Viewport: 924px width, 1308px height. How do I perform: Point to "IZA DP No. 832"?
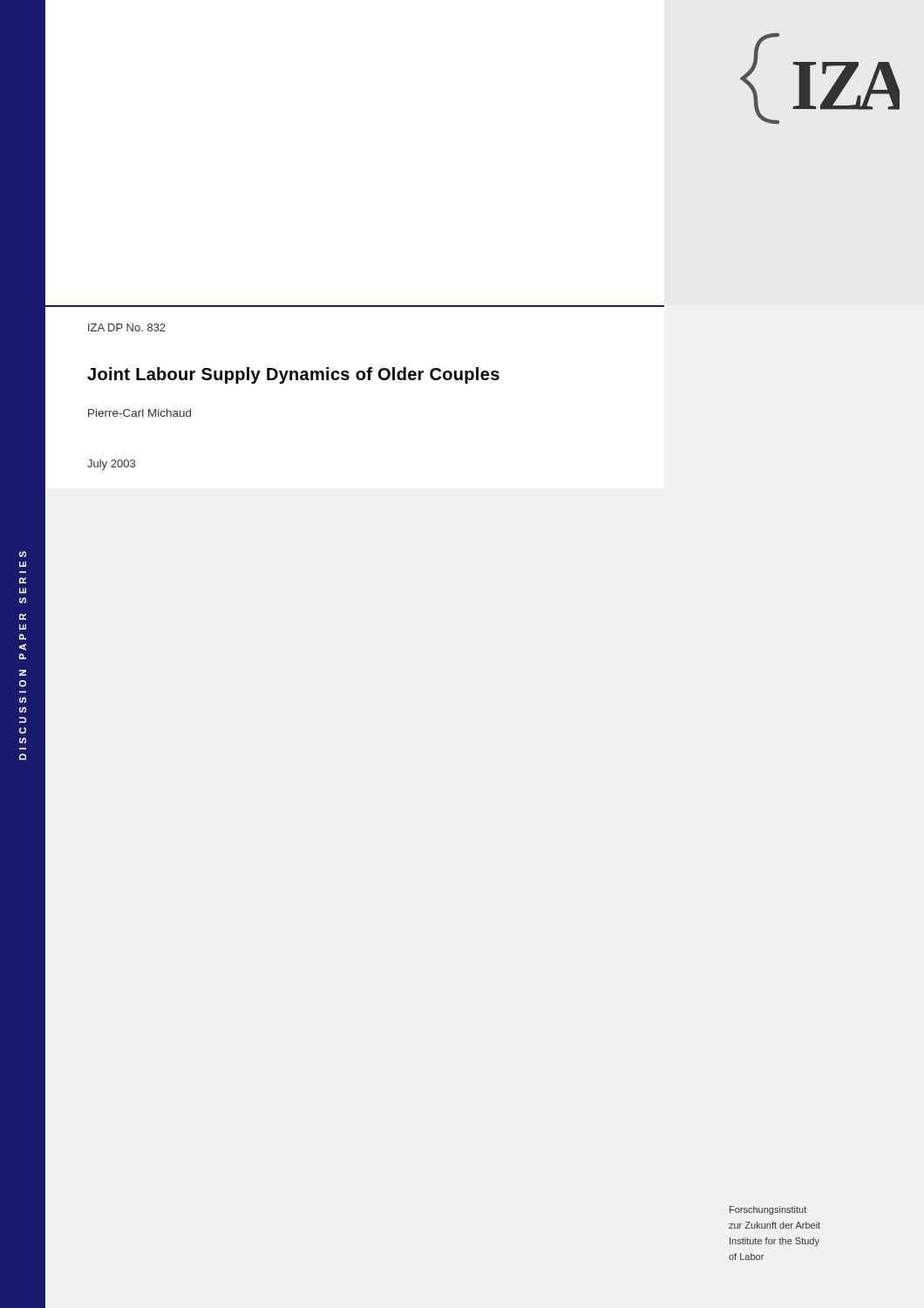[x=126, y=327]
